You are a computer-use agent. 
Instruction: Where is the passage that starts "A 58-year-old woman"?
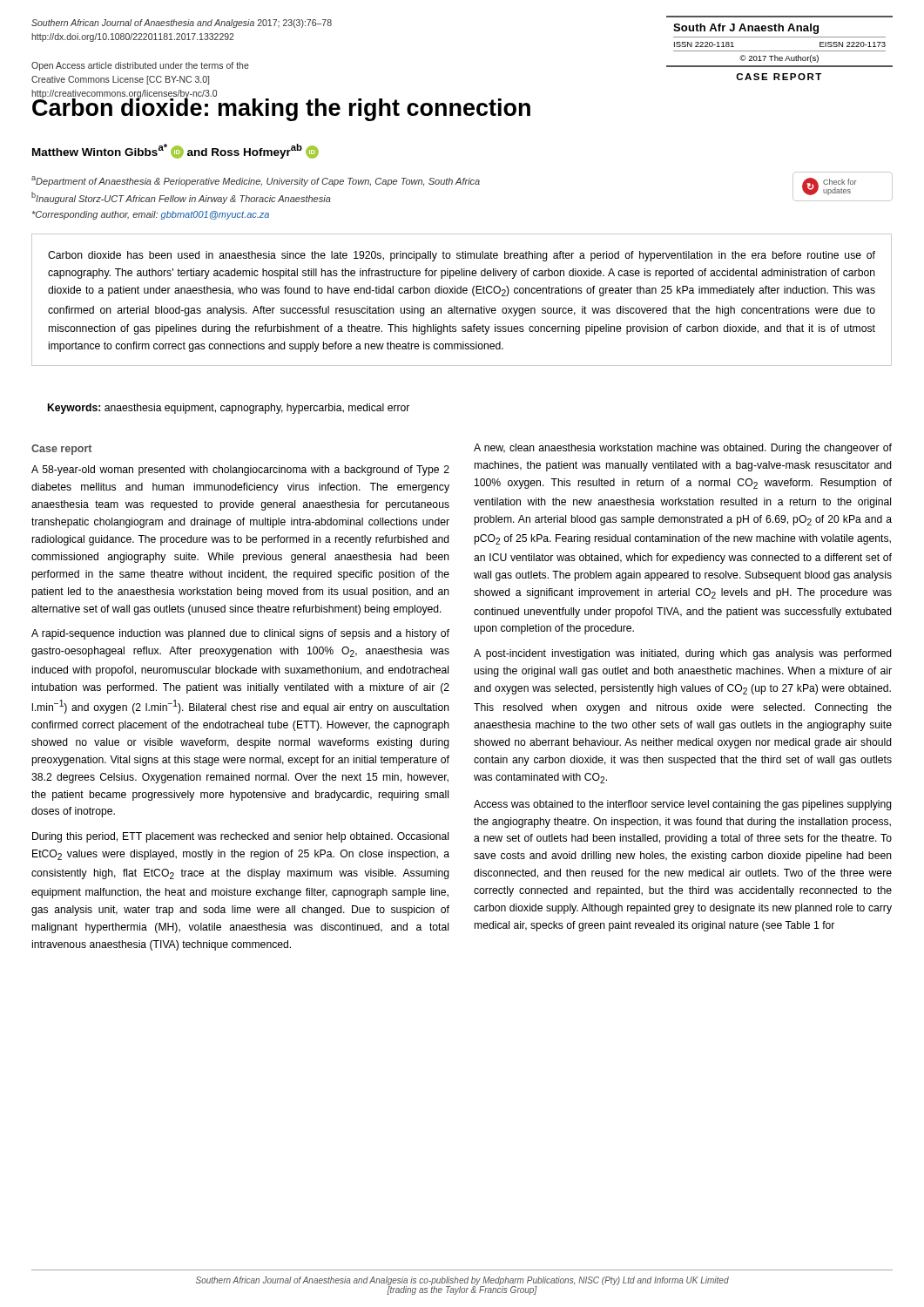(240, 708)
